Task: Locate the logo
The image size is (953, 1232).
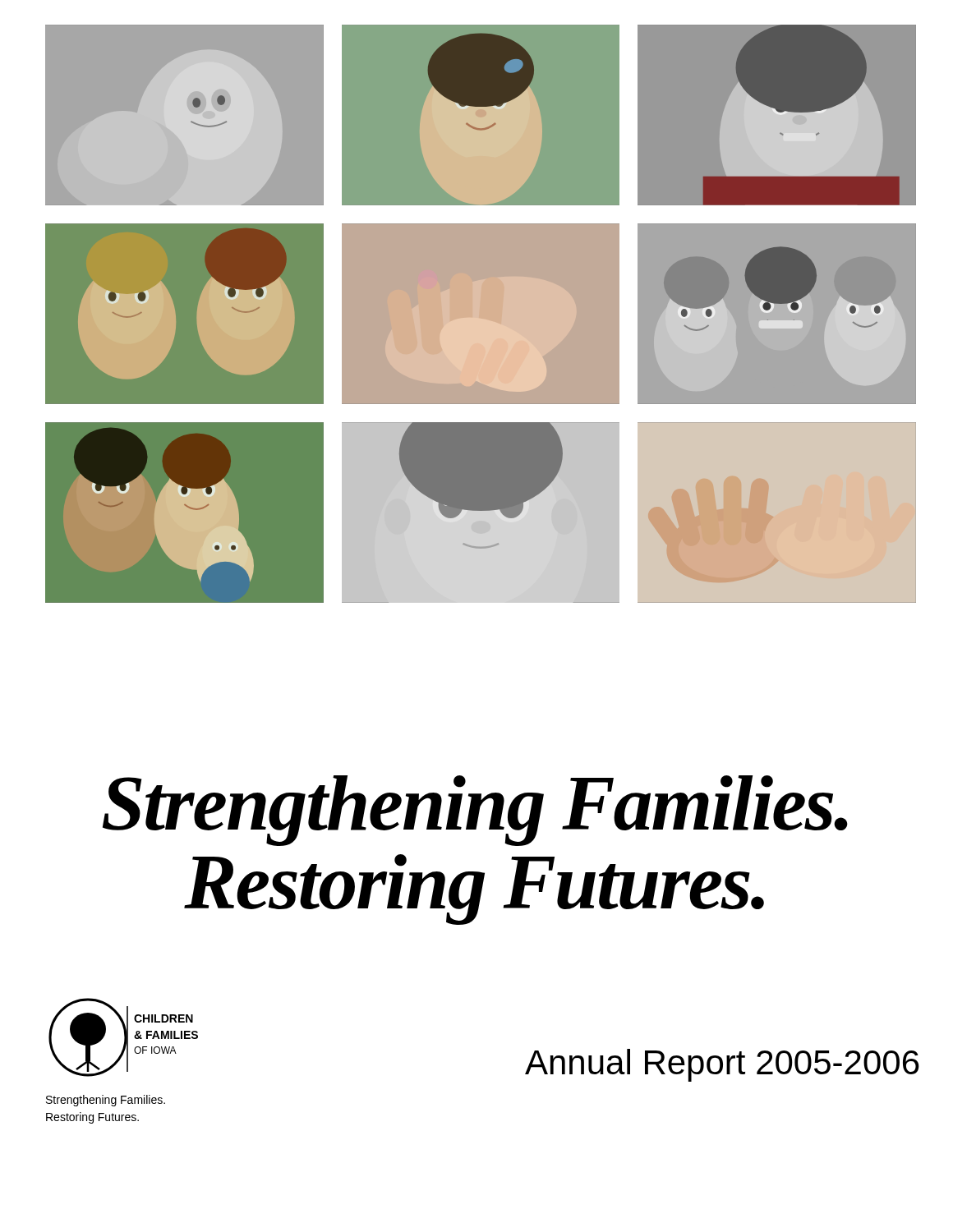Action: point(144,1062)
